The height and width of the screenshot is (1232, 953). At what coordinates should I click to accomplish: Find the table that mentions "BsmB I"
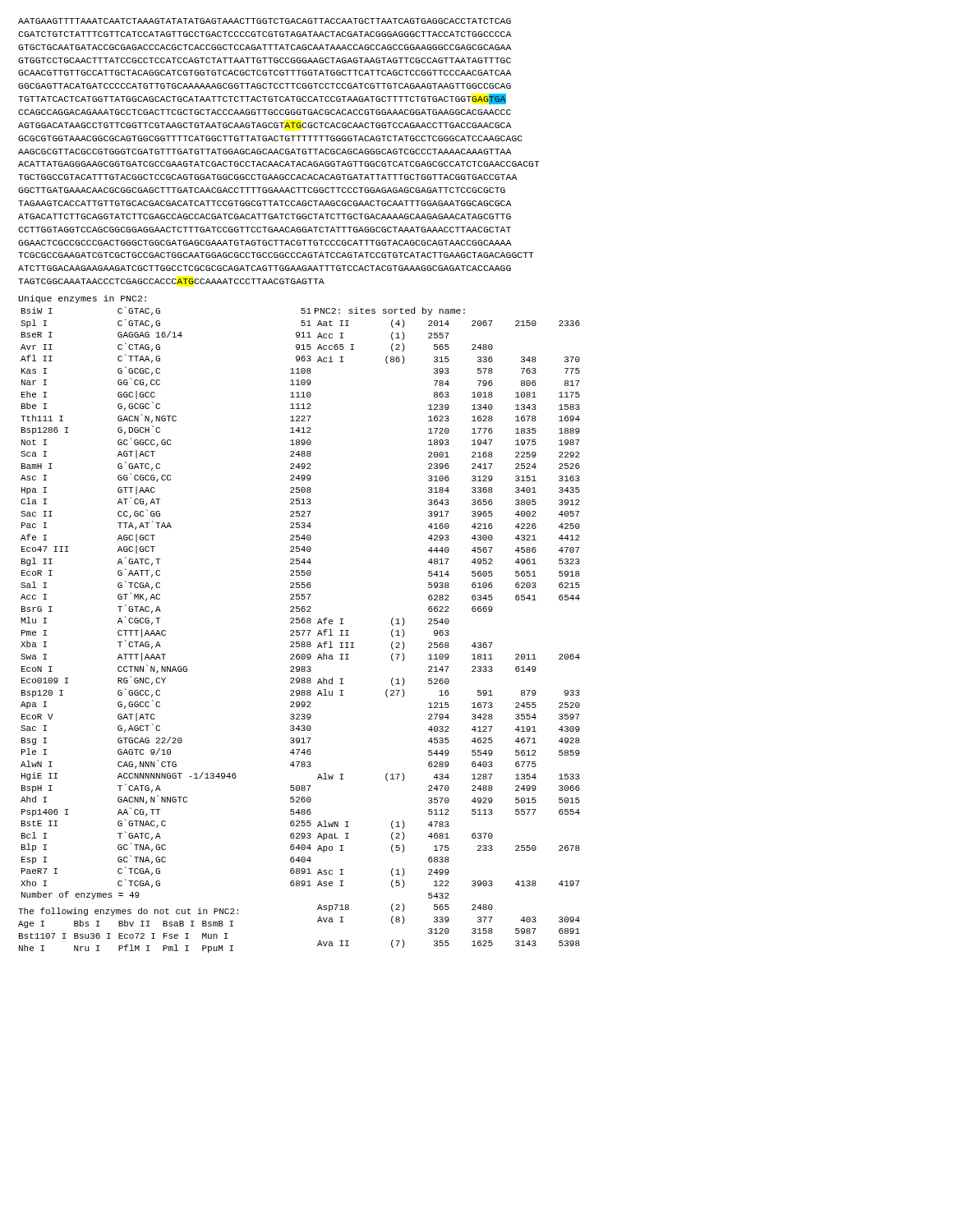click(166, 937)
